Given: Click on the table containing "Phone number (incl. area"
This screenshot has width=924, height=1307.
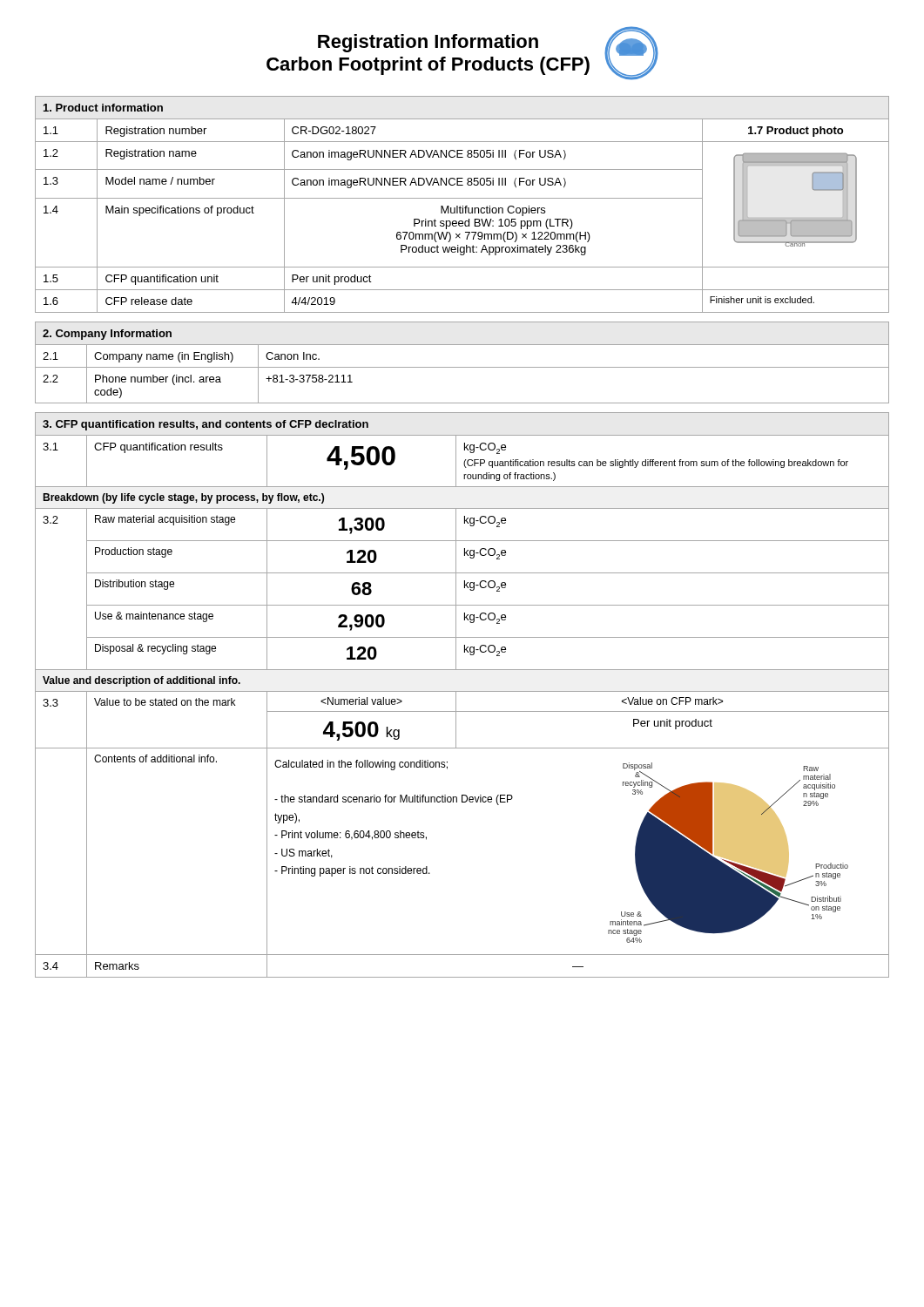Looking at the screenshot, I should tap(462, 362).
